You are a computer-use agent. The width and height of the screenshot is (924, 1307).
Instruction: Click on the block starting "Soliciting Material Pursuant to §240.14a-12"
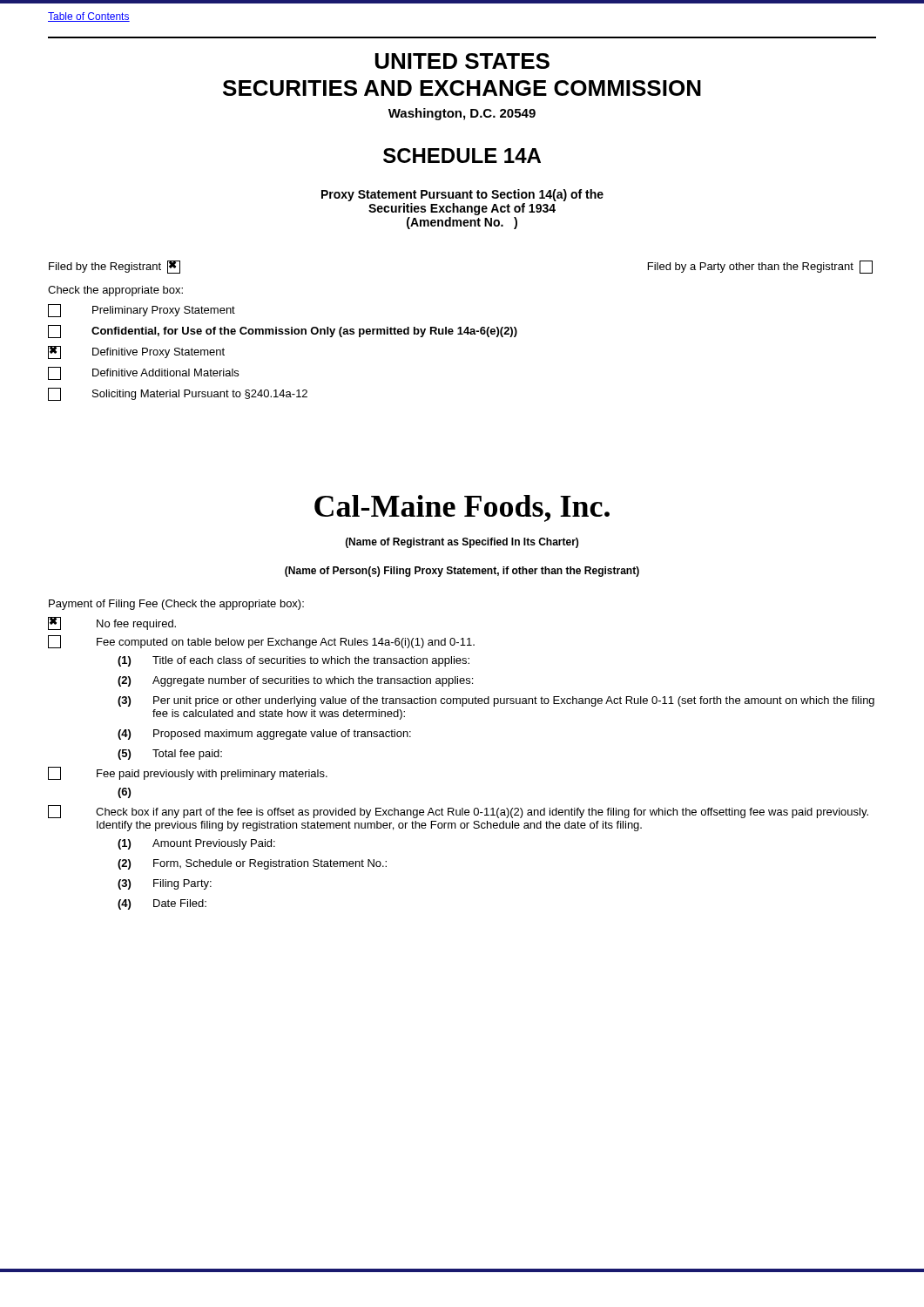(178, 394)
